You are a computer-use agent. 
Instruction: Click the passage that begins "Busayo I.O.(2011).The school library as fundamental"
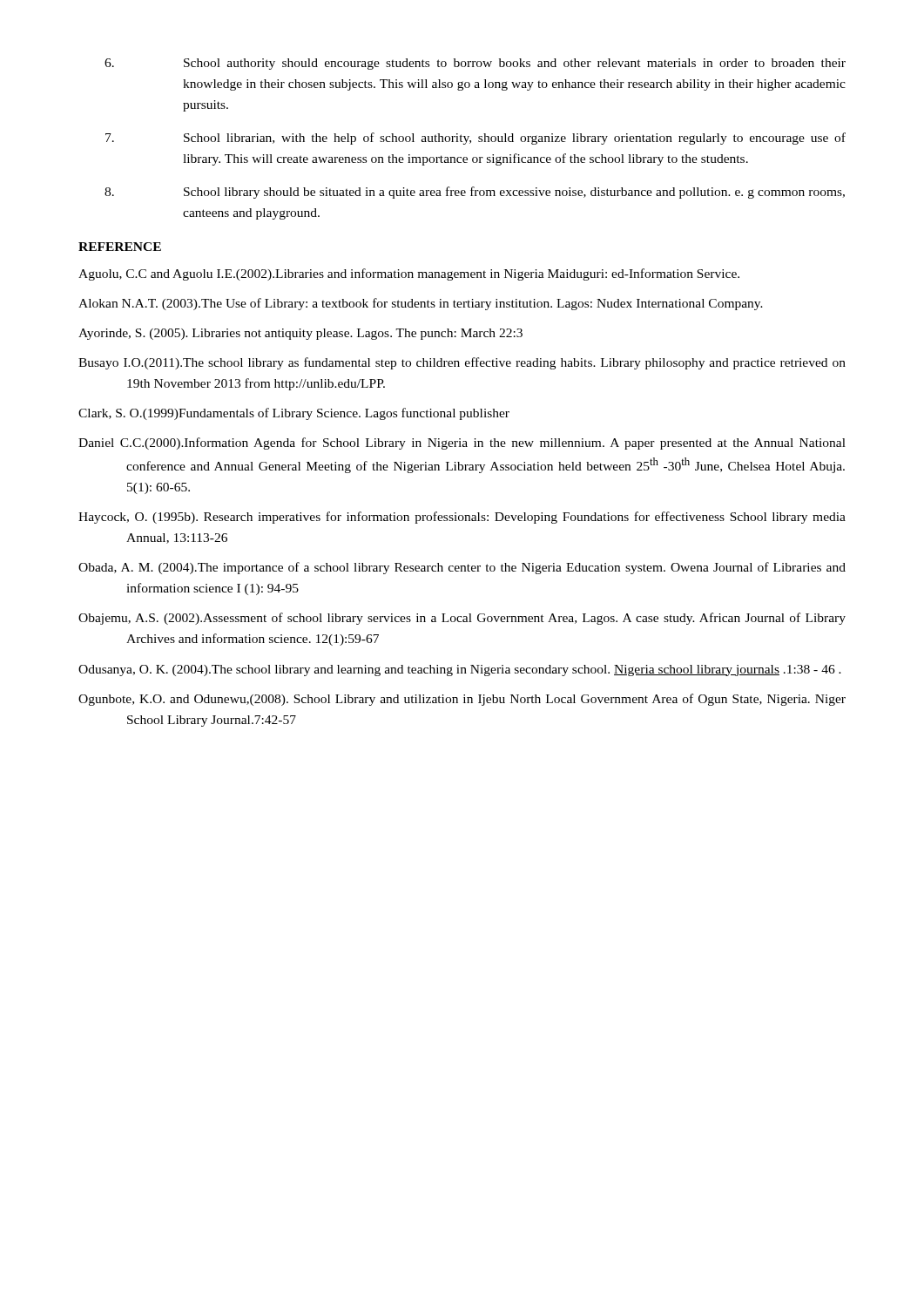pyautogui.click(x=462, y=373)
